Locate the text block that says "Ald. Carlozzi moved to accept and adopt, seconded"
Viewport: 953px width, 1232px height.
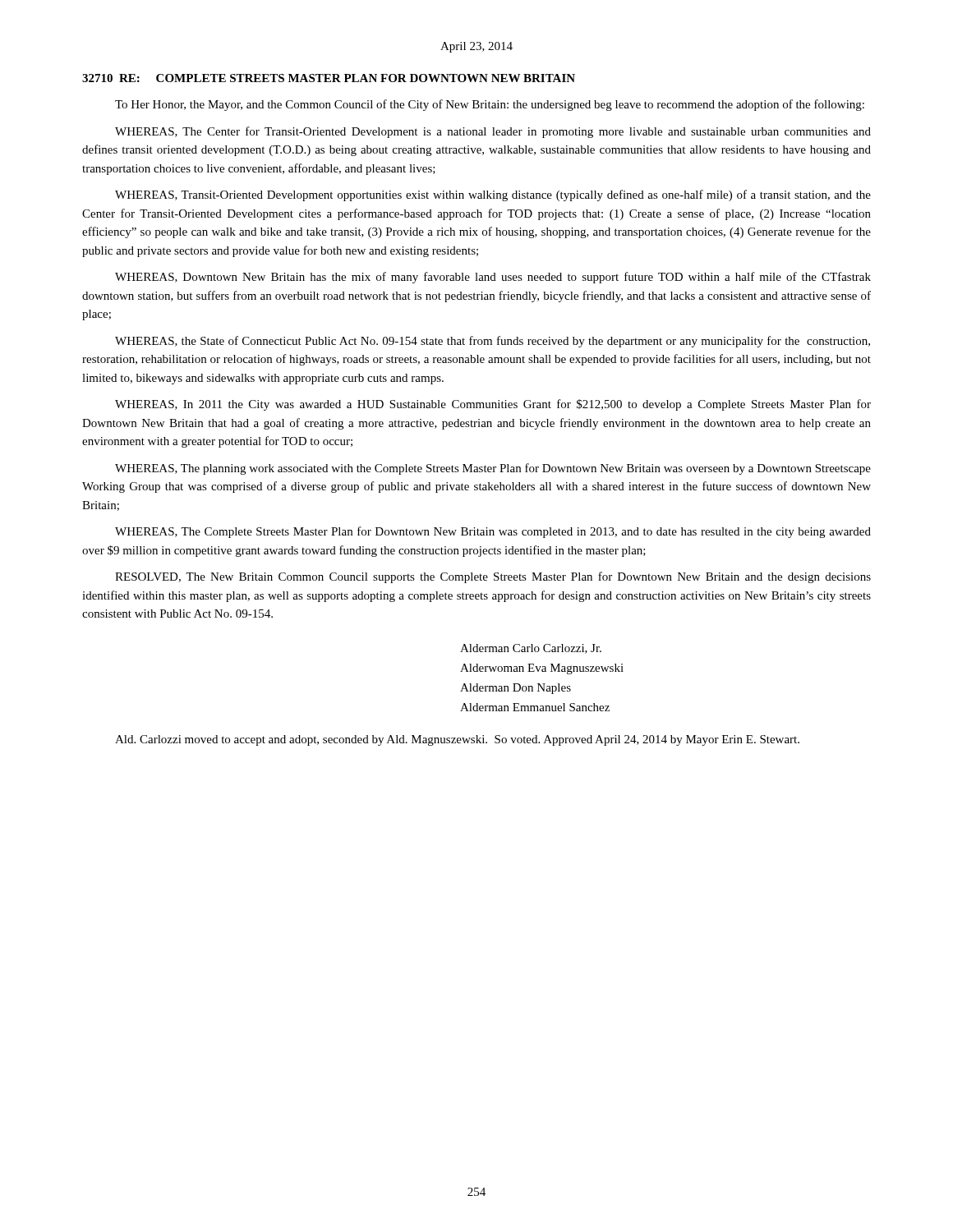[458, 739]
